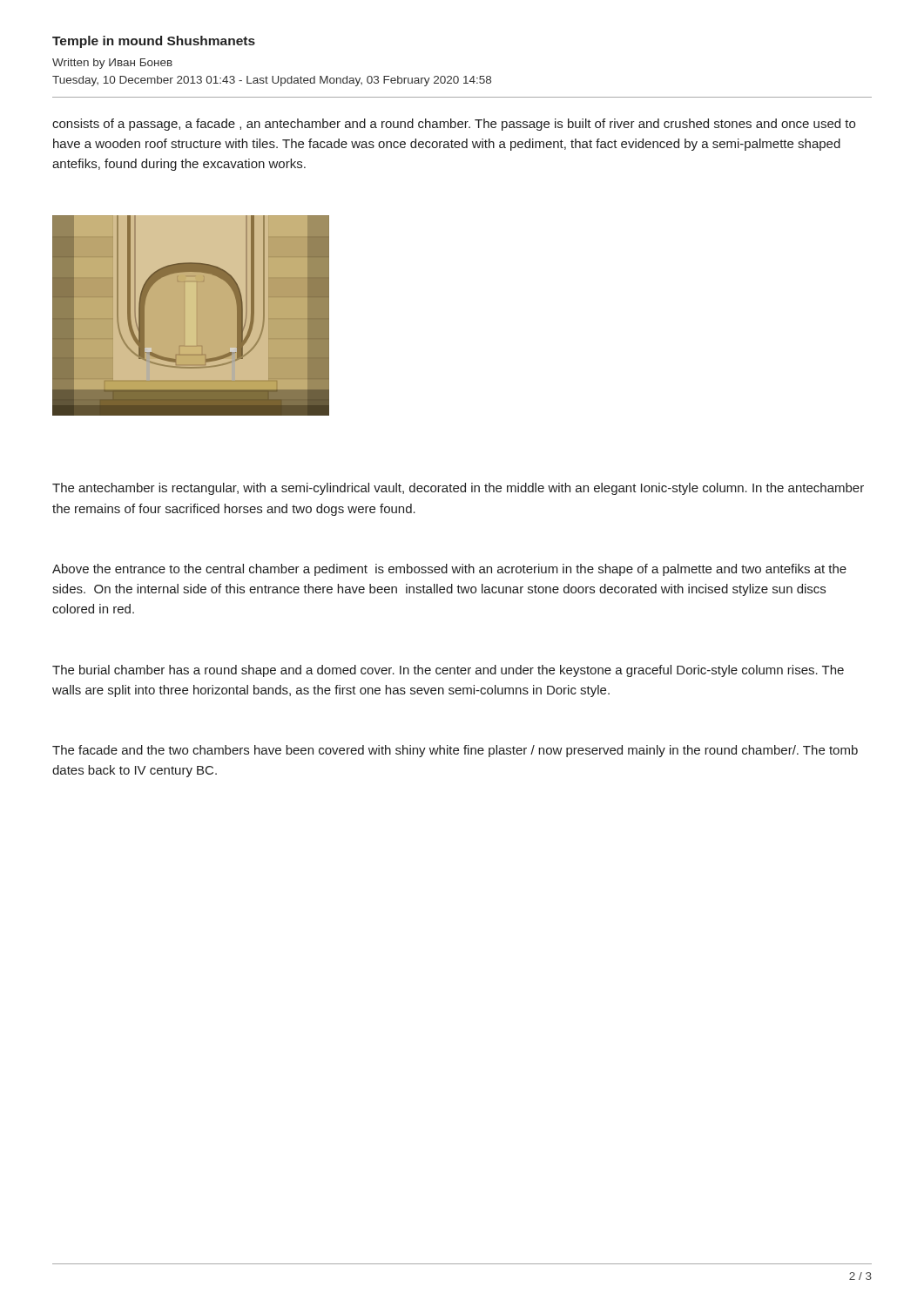Where does it say "Temple in mound Shushmanets"?

tap(154, 41)
